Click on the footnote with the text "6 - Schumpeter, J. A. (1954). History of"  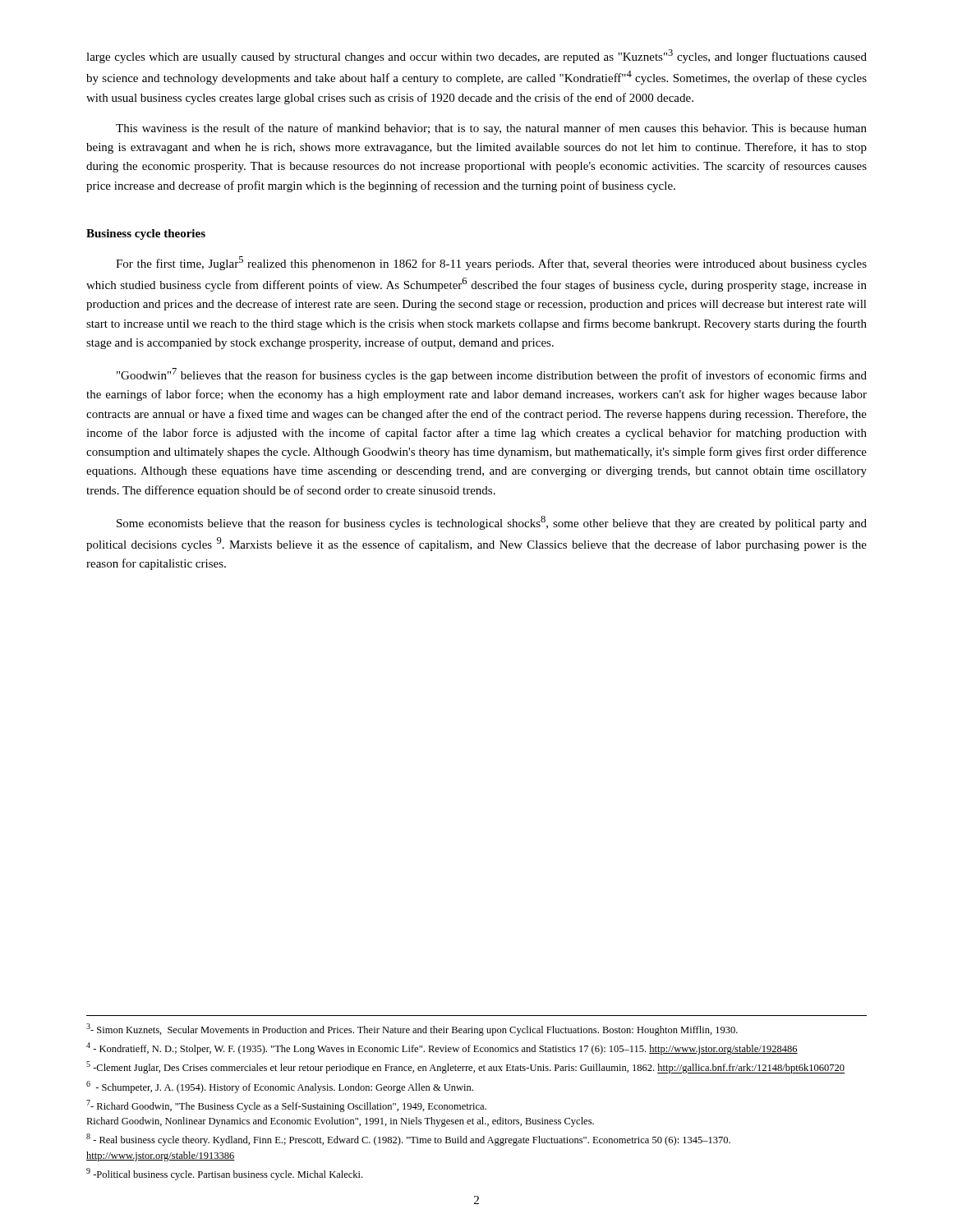tap(280, 1086)
